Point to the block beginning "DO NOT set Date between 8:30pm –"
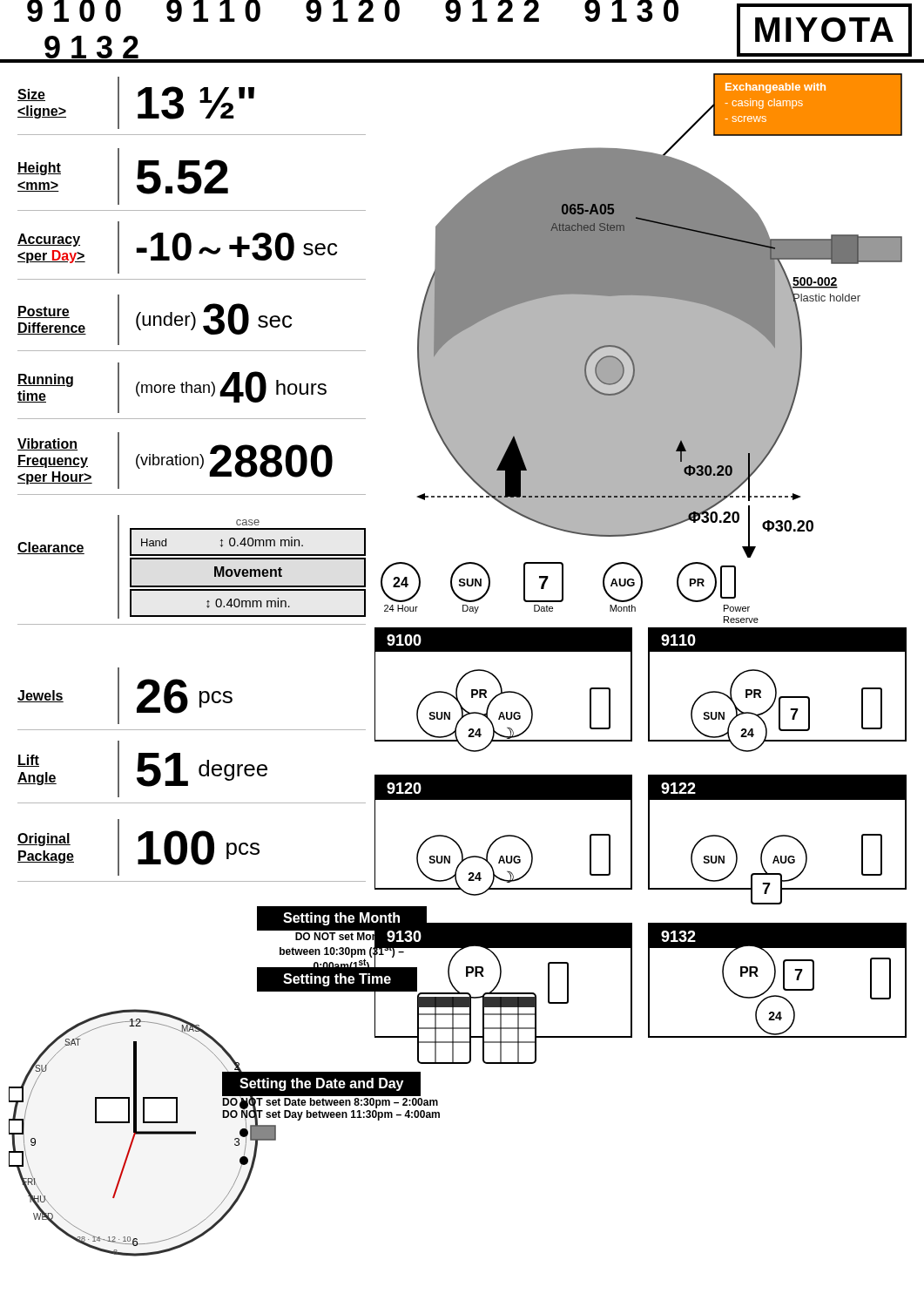Viewport: 924px width, 1307px height. tap(331, 1108)
